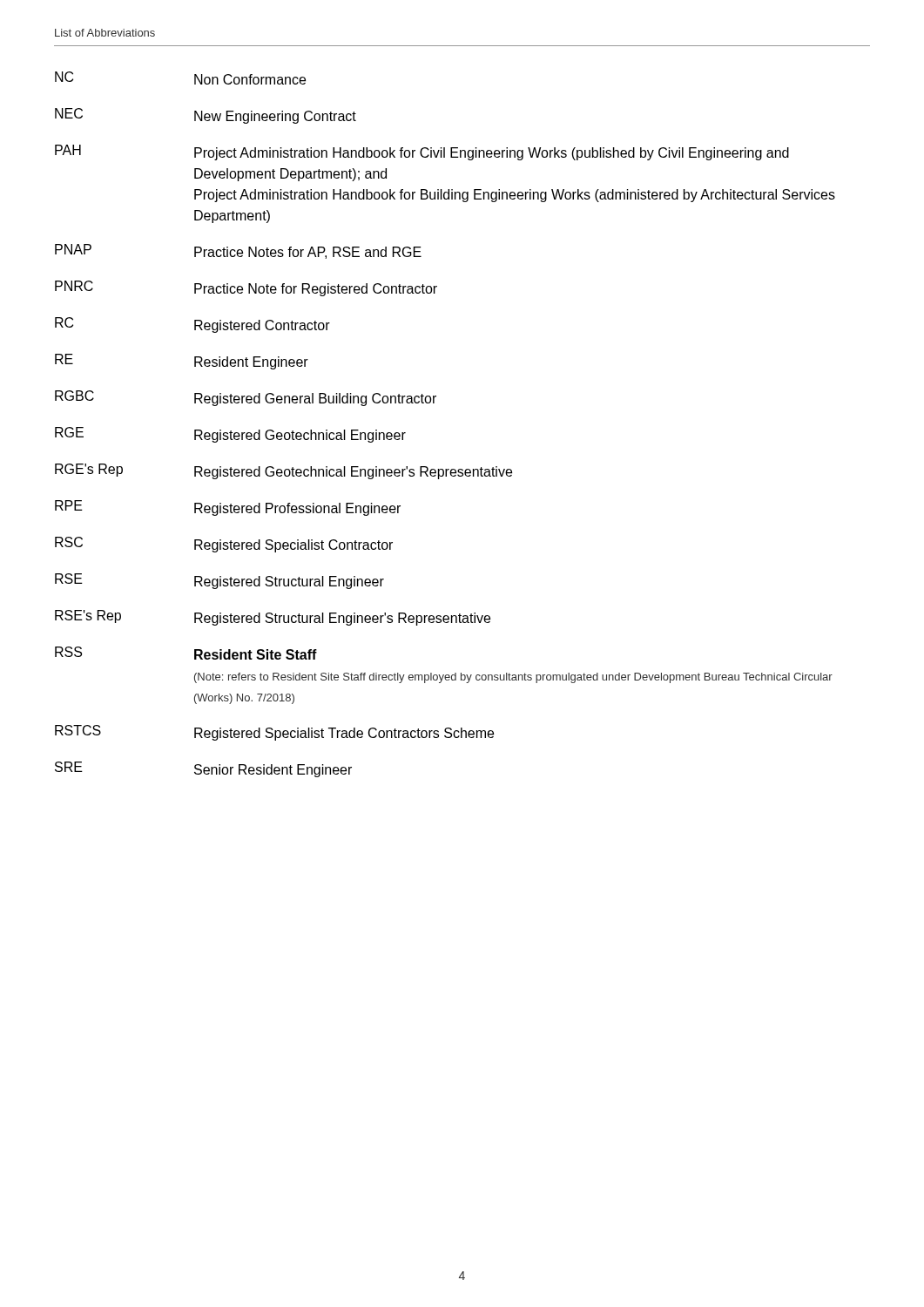The width and height of the screenshot is (924, 1307).
Task: Point to the block beginning "SRE Senior Resident"
Action: [203, 769]
